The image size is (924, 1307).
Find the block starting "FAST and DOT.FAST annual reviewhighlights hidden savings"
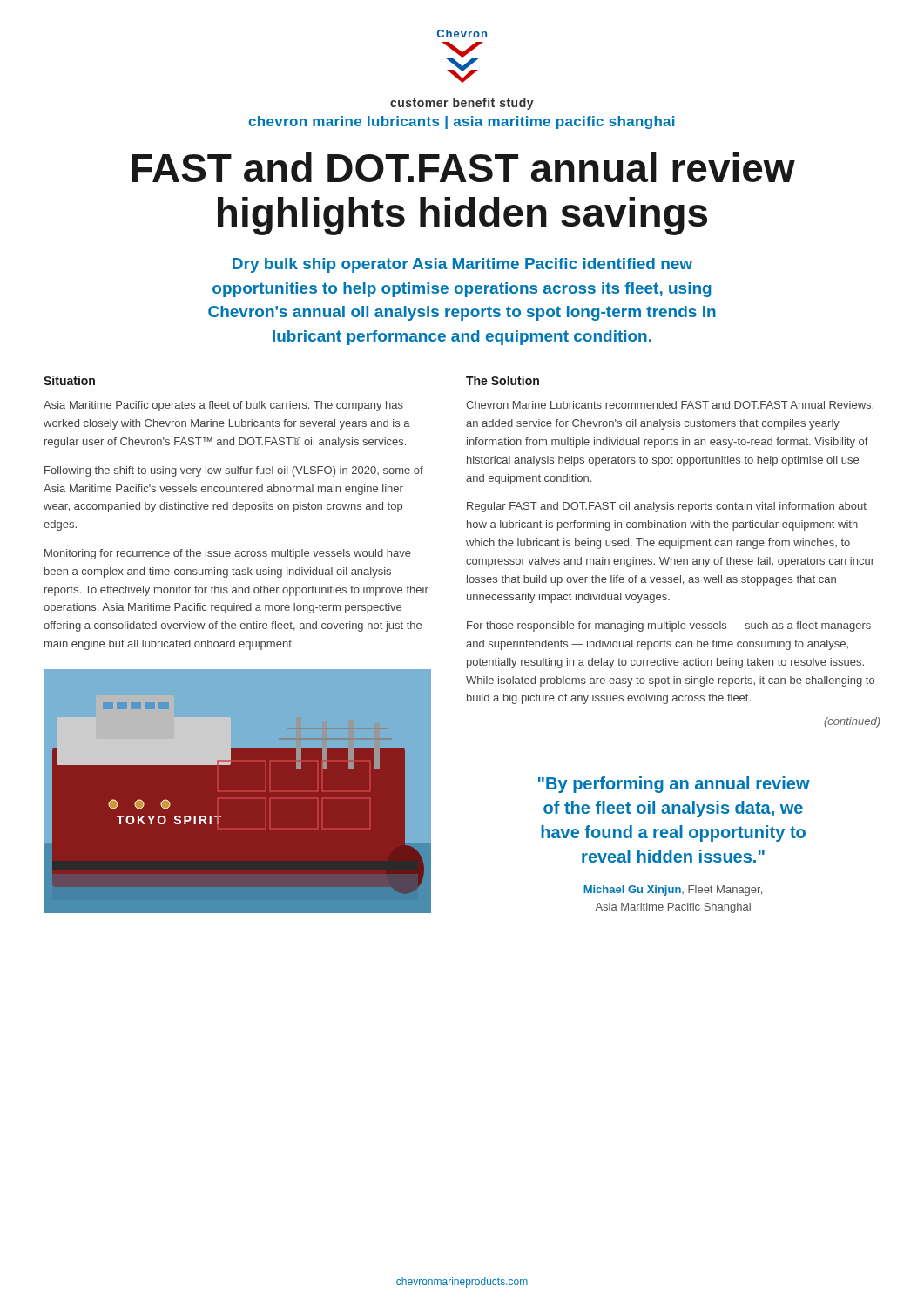point(462,190)
